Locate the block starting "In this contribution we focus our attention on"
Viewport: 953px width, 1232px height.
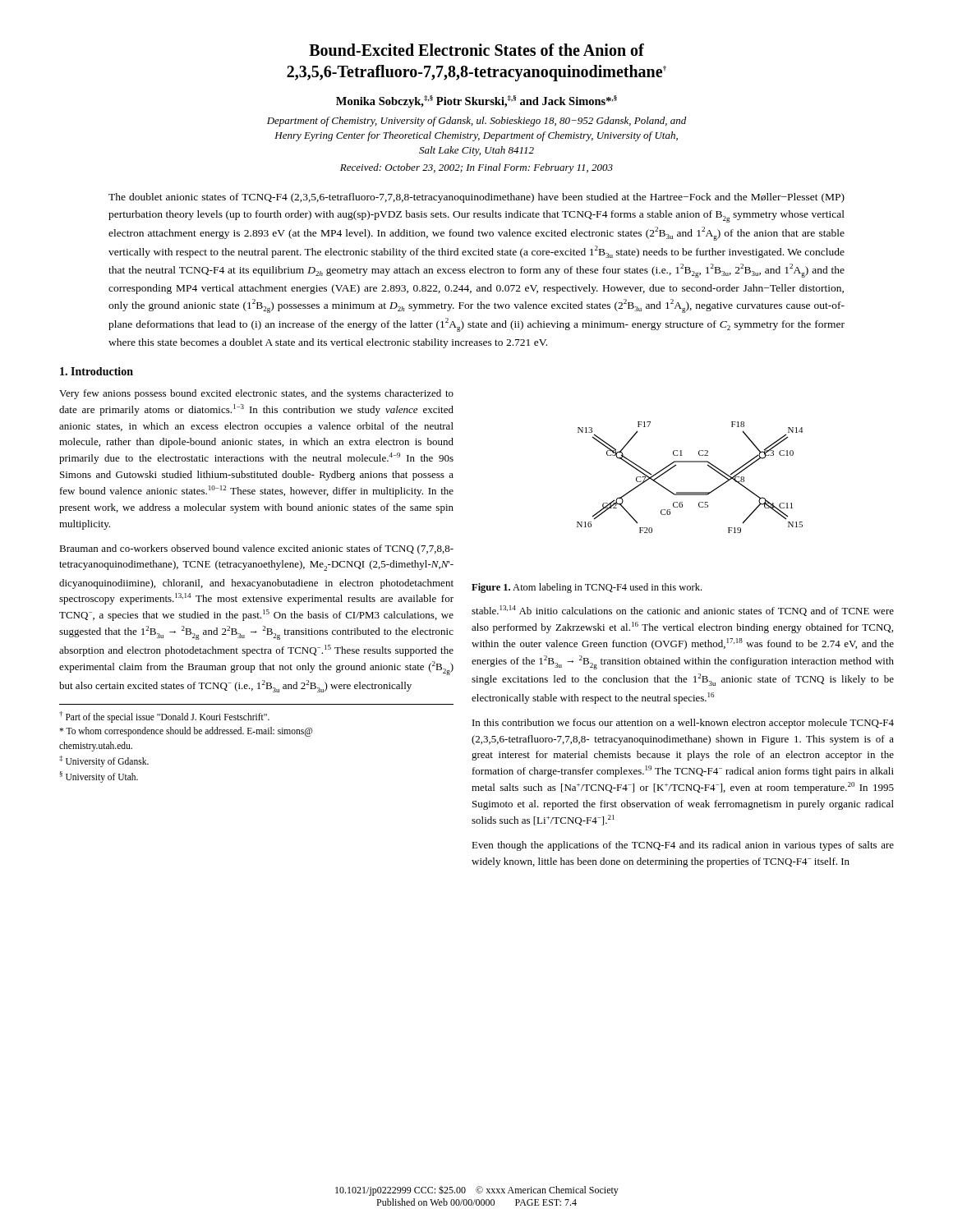[x=683, y=771]
